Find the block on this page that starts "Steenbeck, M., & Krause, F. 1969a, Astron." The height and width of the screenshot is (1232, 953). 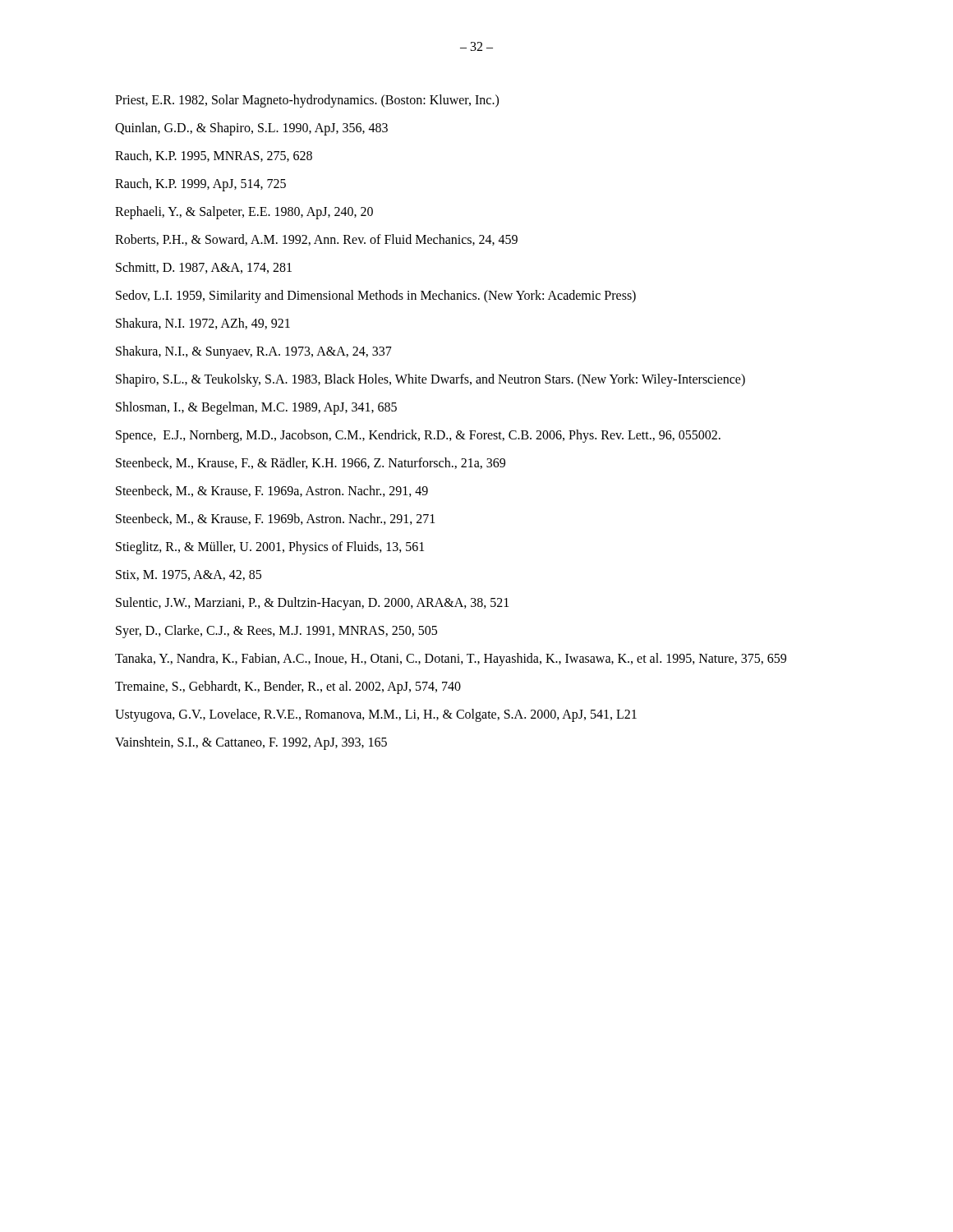(272, 491)
